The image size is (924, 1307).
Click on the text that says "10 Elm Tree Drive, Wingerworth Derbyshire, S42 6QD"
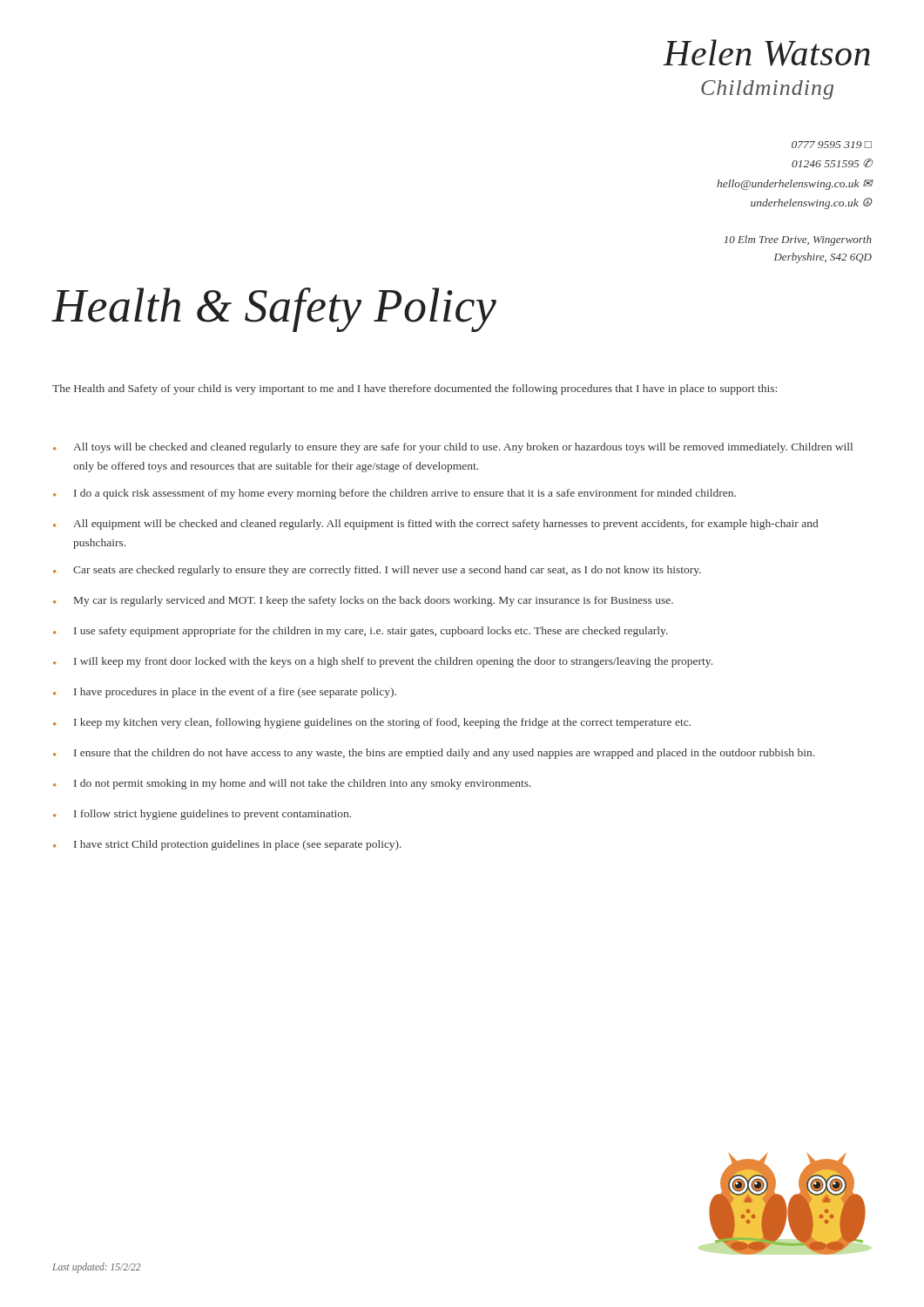tap(798, 248)
